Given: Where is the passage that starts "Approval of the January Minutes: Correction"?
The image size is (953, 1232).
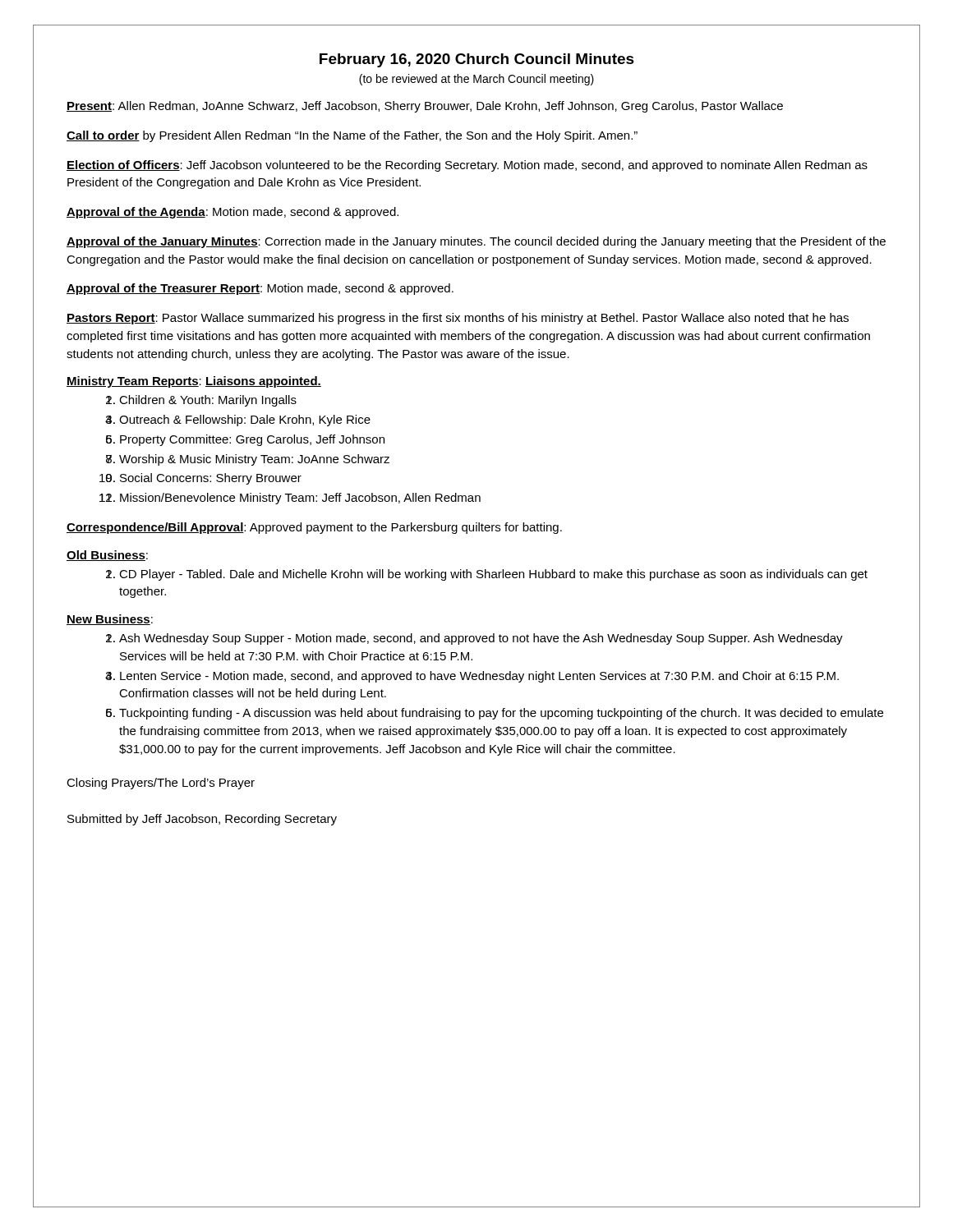Looking at the screenshot, I should point(476,250).
